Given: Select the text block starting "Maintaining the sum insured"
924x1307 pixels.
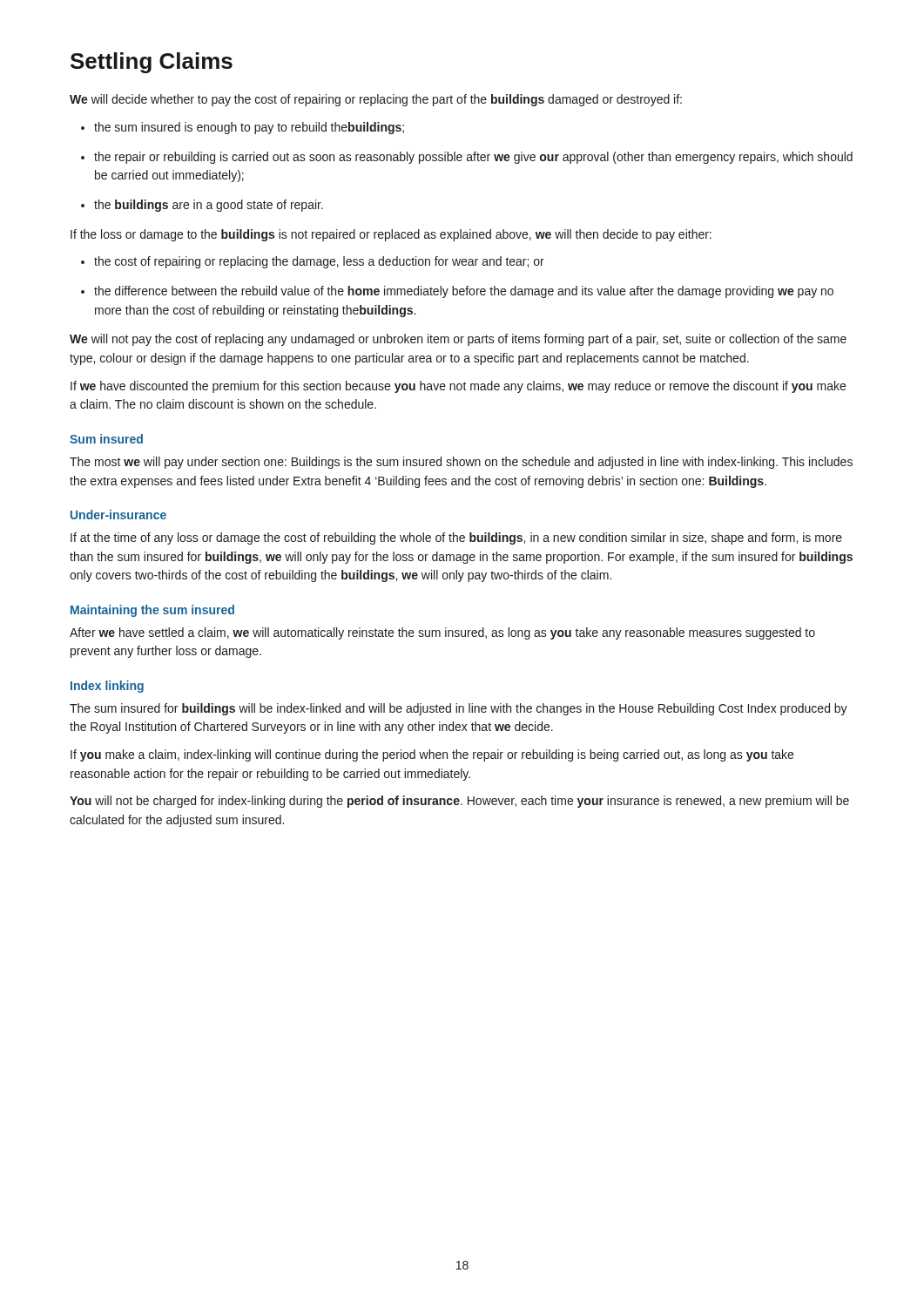Looking at the screenshot, I should point(152,611).
